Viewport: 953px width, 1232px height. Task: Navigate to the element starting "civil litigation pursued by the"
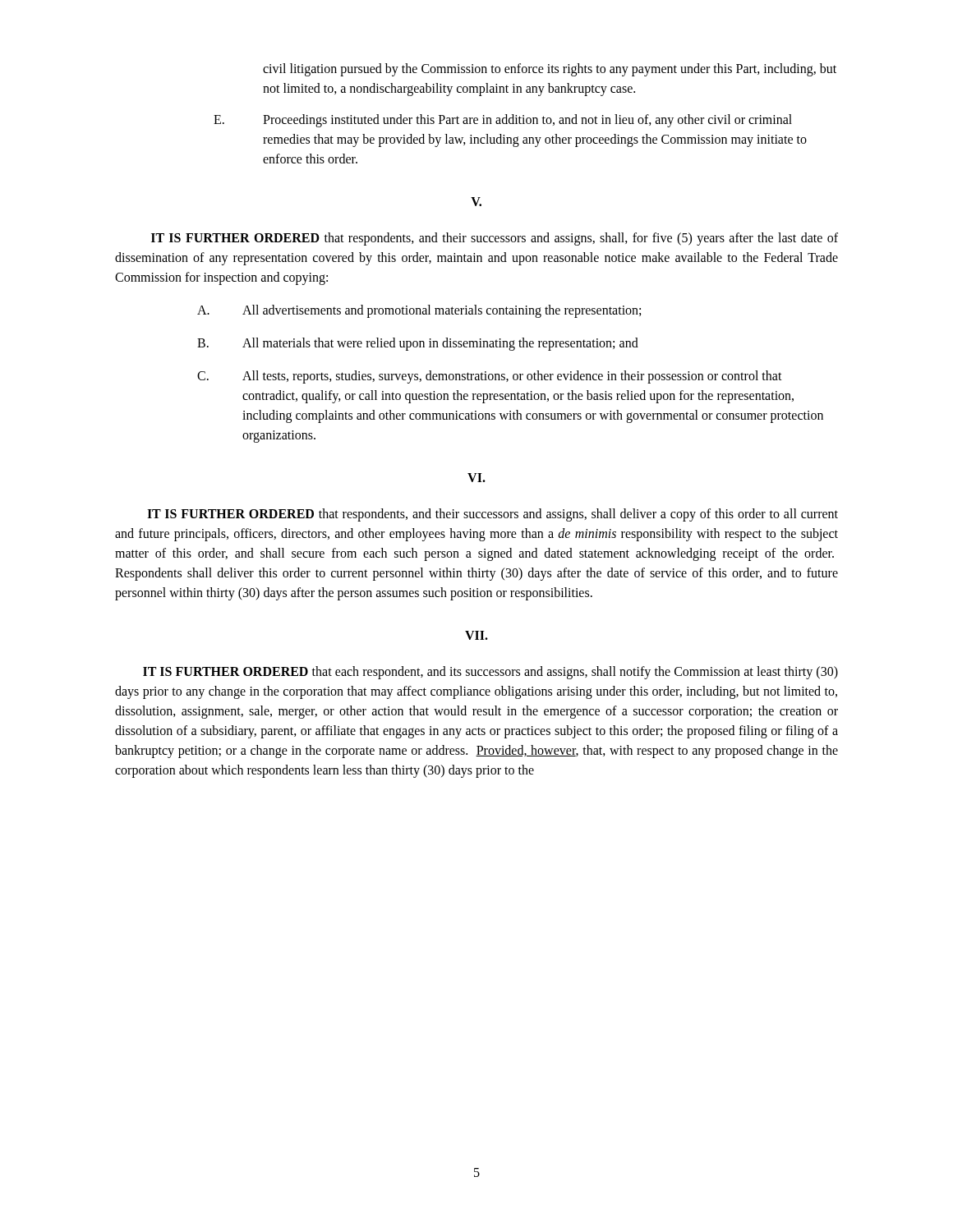550,78
